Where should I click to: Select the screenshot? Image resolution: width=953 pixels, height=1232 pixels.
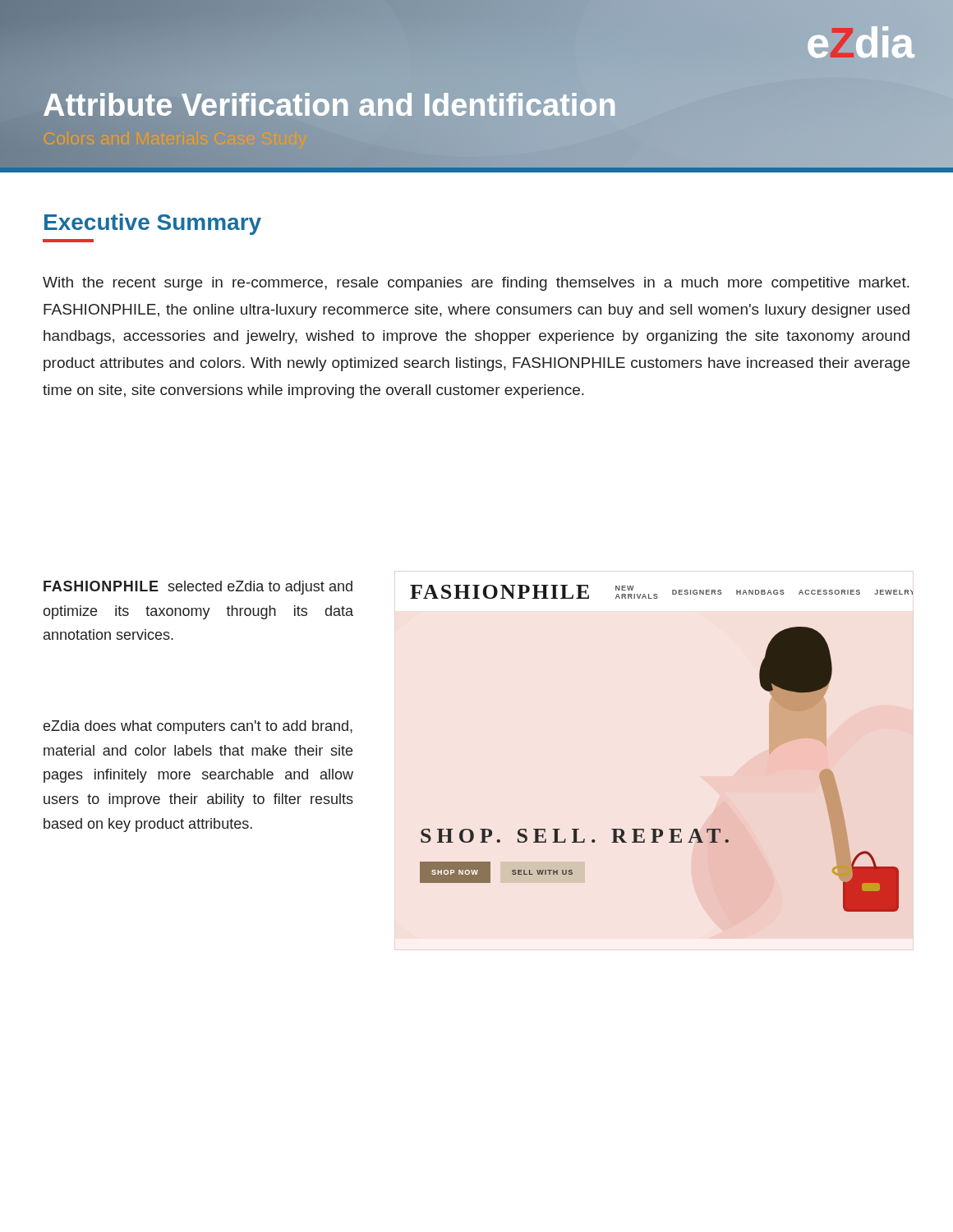point(653,764)
